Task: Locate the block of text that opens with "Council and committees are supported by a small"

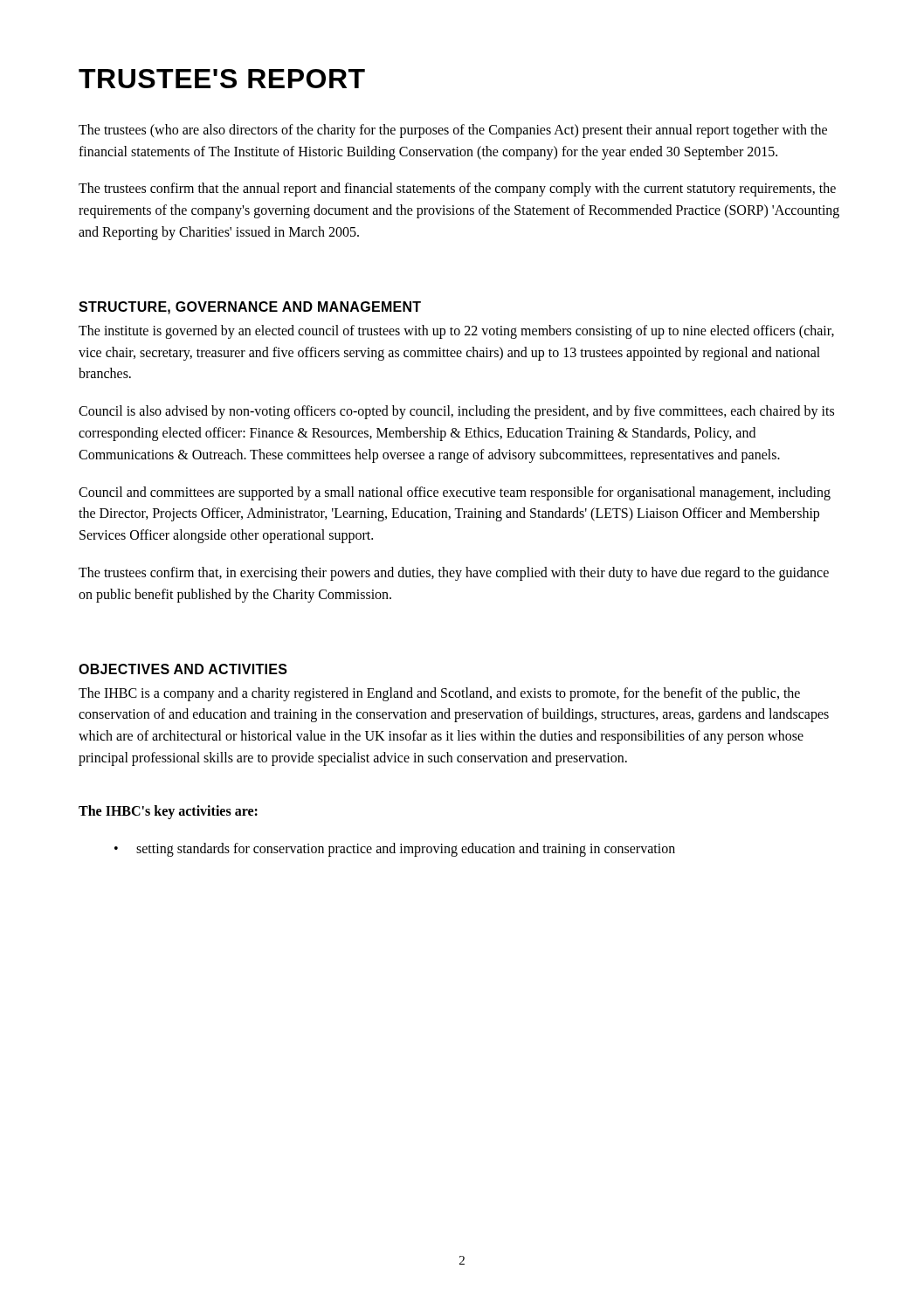Action: (455, 513)
